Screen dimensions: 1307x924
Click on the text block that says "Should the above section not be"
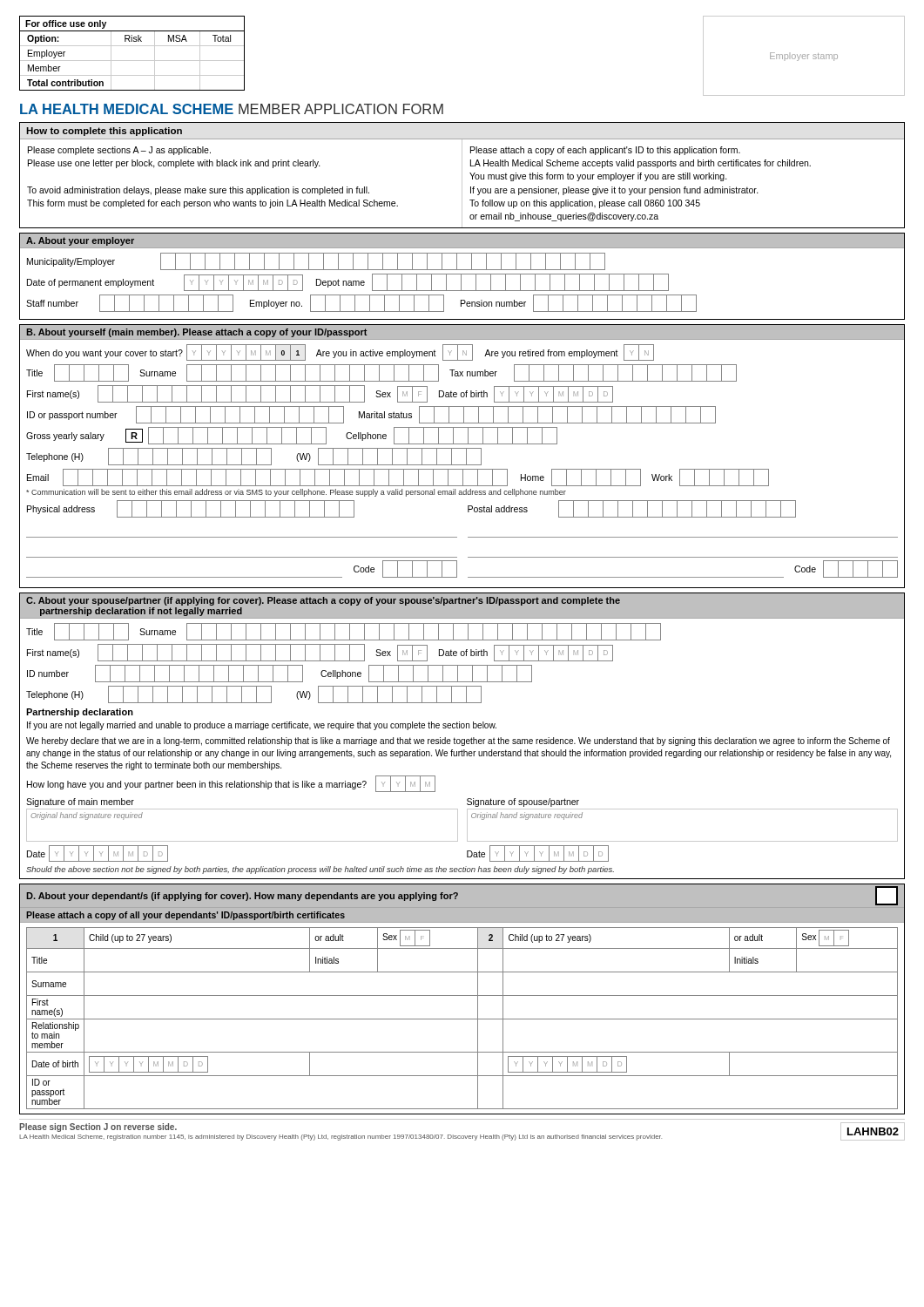[x=320, y=869]
